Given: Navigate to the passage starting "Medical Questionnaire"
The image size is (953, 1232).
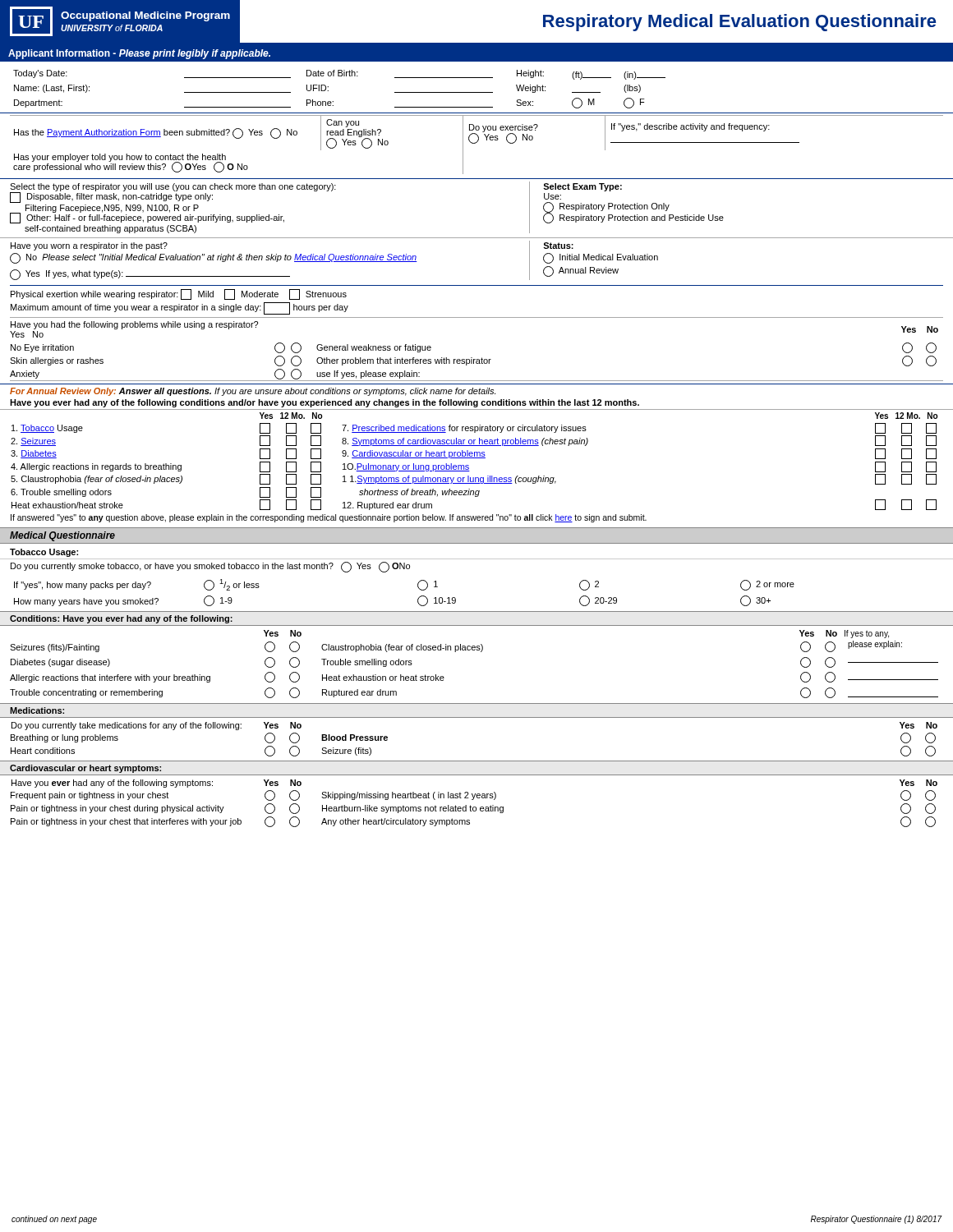Looking at the screenshot, I should tap(62, 536).
